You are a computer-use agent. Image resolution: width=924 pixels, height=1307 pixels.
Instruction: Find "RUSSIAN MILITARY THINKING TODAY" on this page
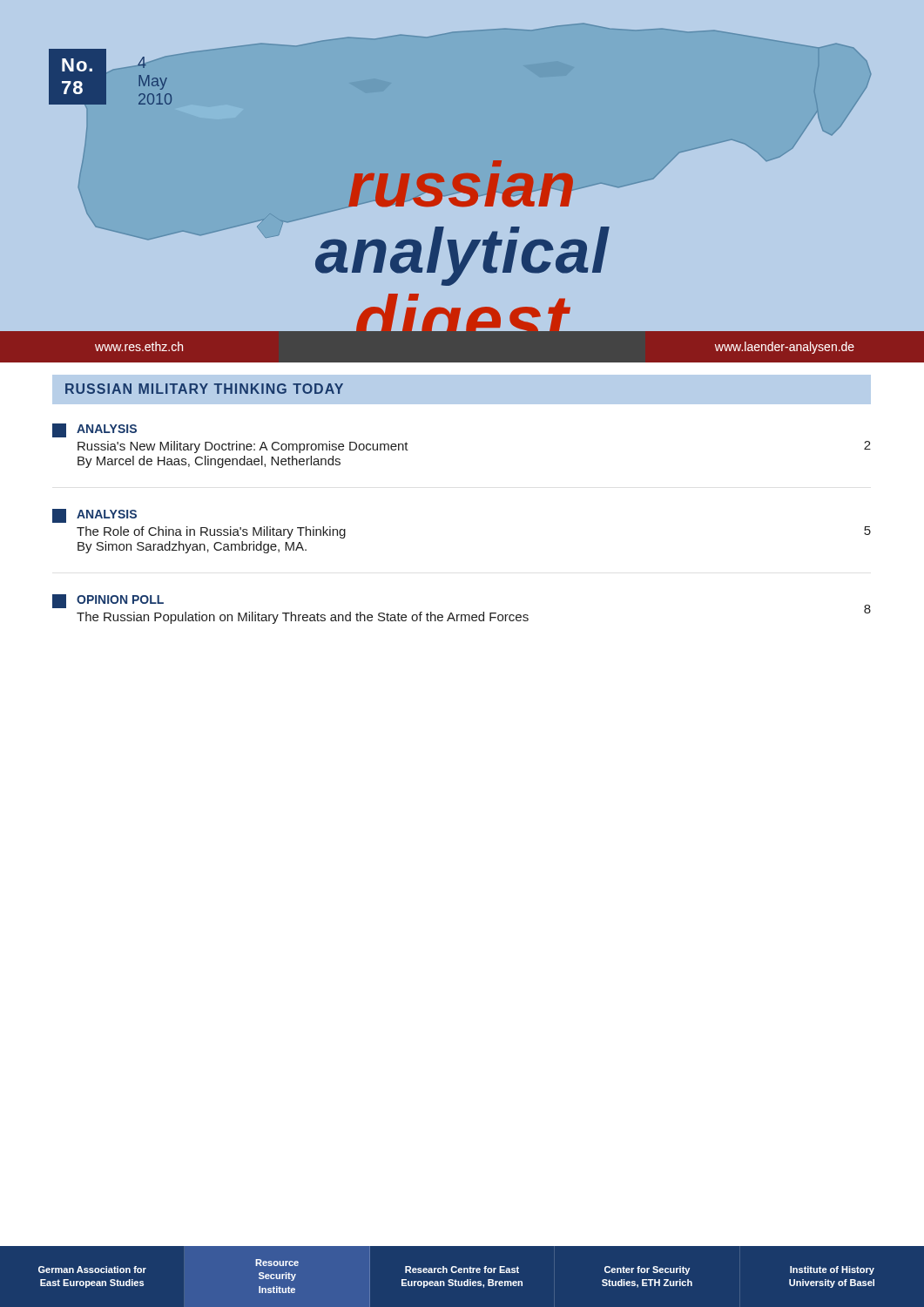[x=204, y=389]
